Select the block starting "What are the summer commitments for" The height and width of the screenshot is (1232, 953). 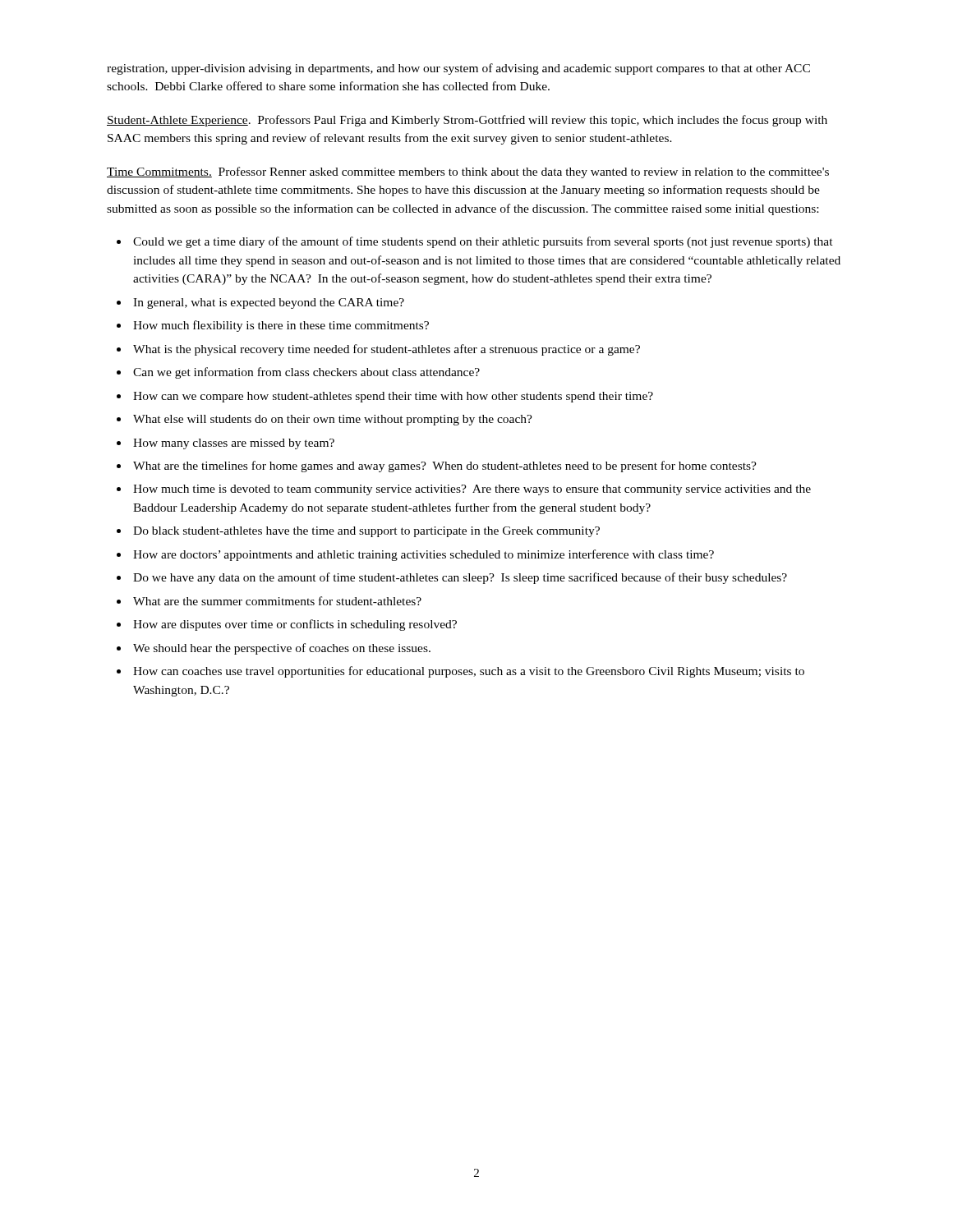277,601
